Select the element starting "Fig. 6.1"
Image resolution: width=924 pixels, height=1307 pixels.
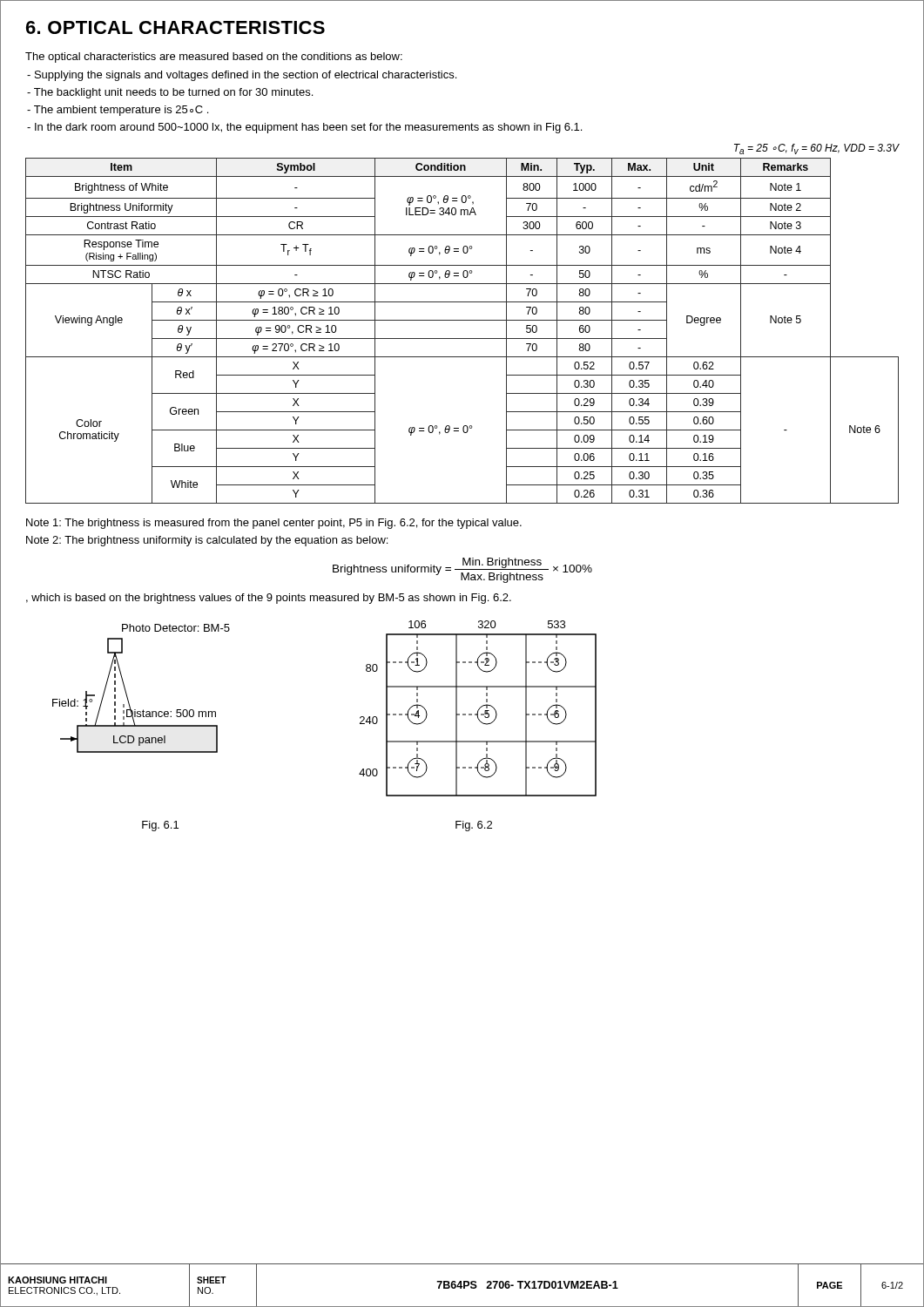click(160, 825)
